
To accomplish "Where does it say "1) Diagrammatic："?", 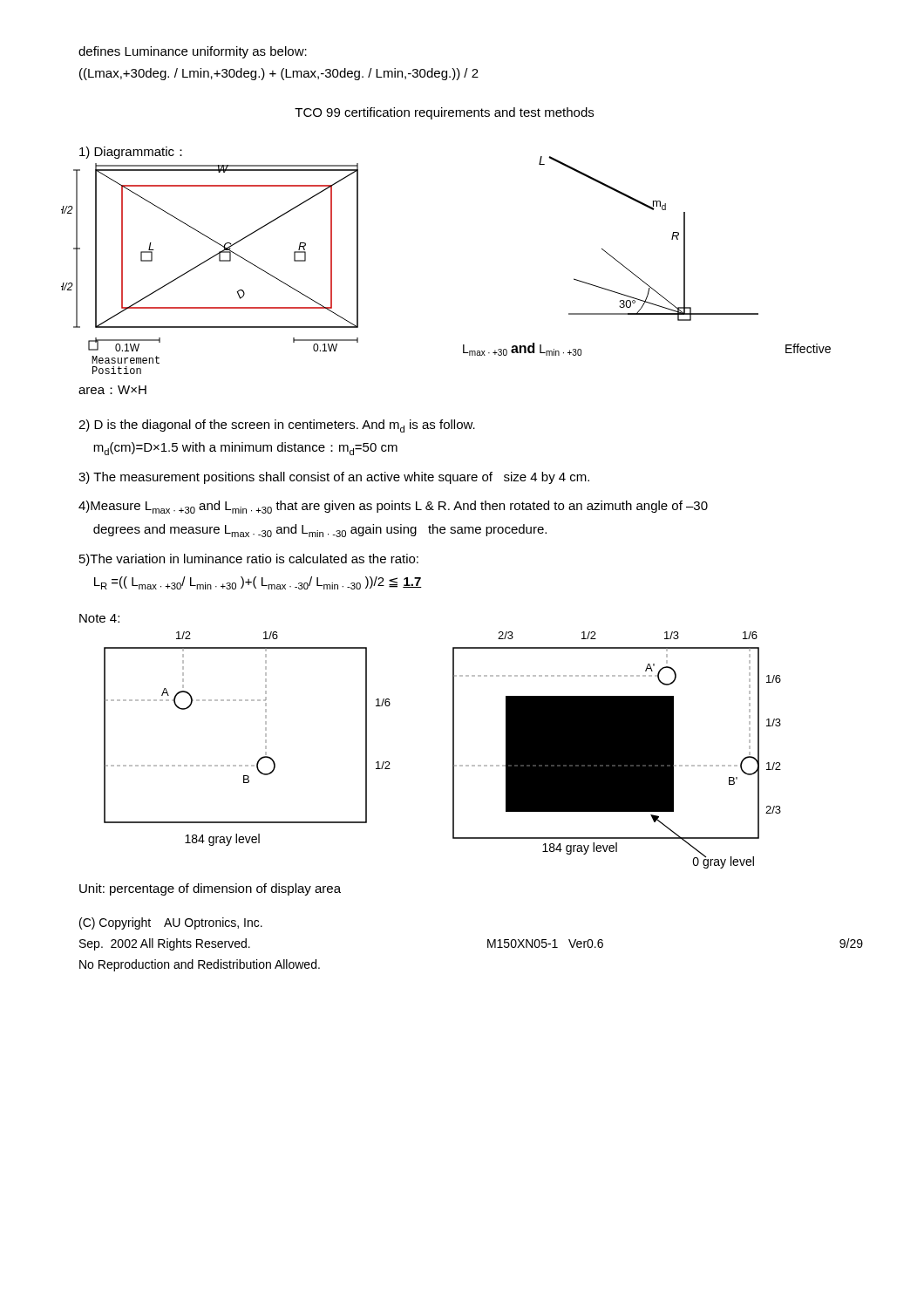I will [133, 151].
